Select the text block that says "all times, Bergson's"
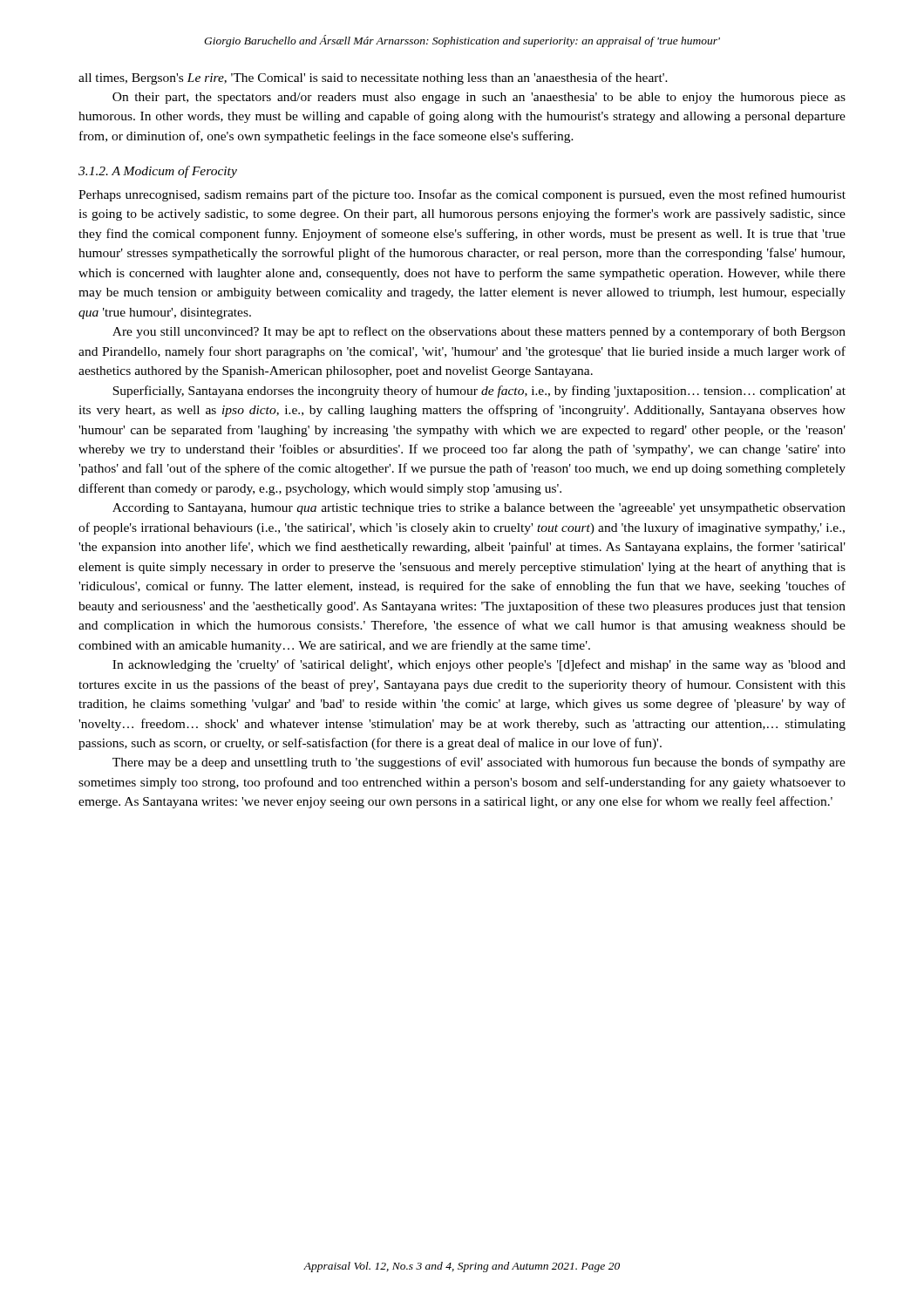Screen dimensions: 1308x924 click(462, 77)
